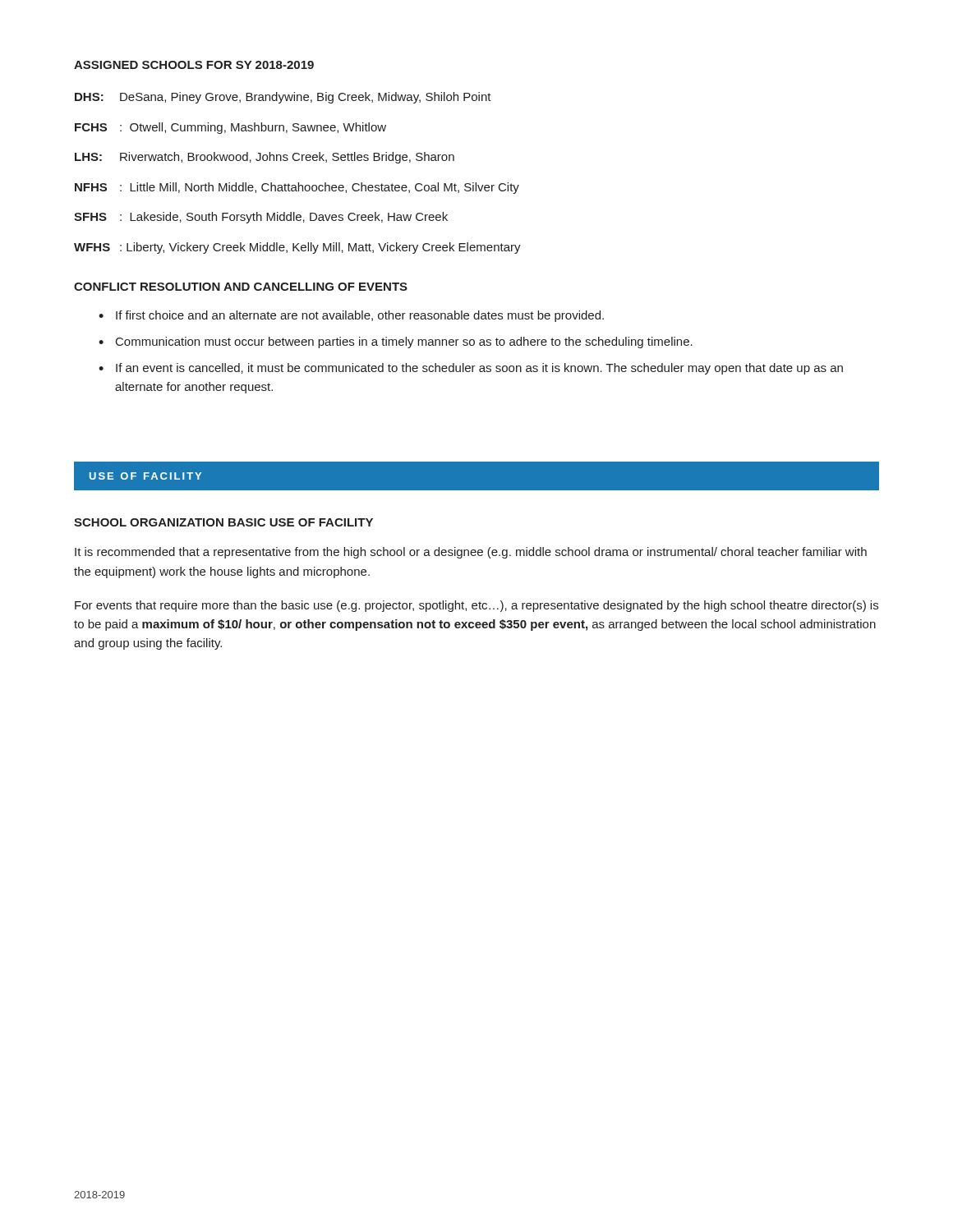
Task: Navigate to the region starting "For events that"
Action: [x=476, y=624]
